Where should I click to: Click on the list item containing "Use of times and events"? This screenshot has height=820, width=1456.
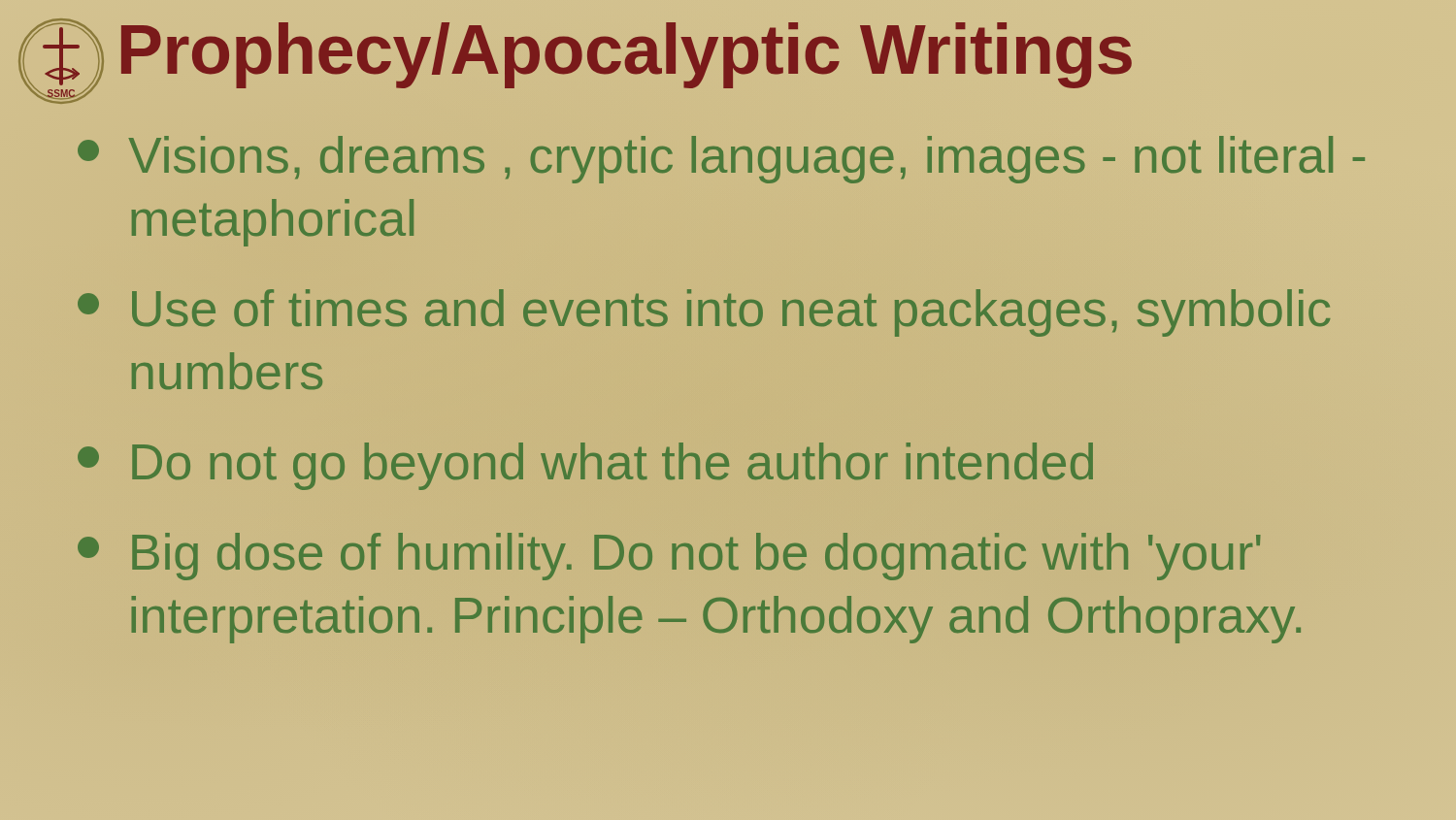pos(738,341)
